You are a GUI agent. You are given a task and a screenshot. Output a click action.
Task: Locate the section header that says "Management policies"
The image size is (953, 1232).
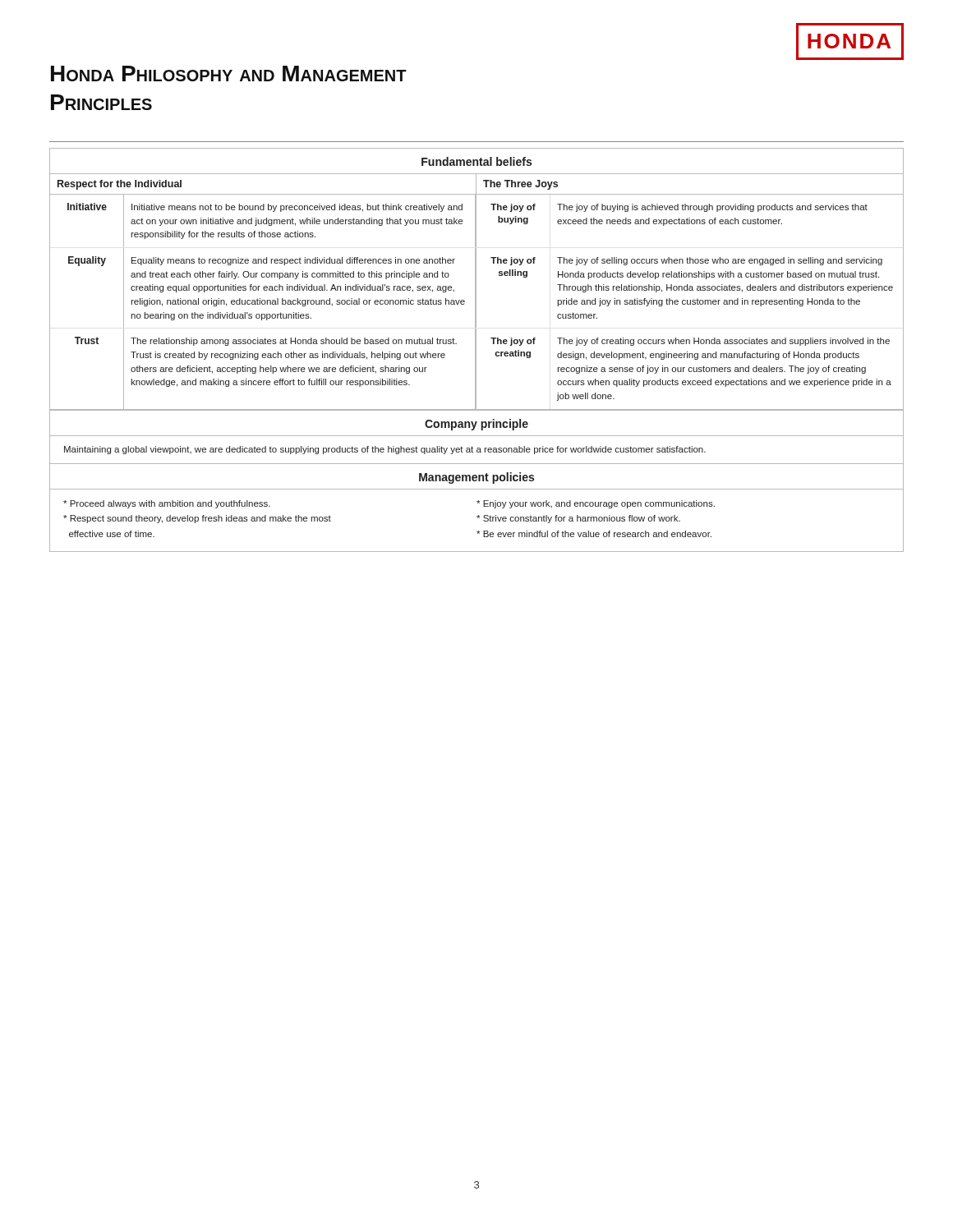point(476,477)
